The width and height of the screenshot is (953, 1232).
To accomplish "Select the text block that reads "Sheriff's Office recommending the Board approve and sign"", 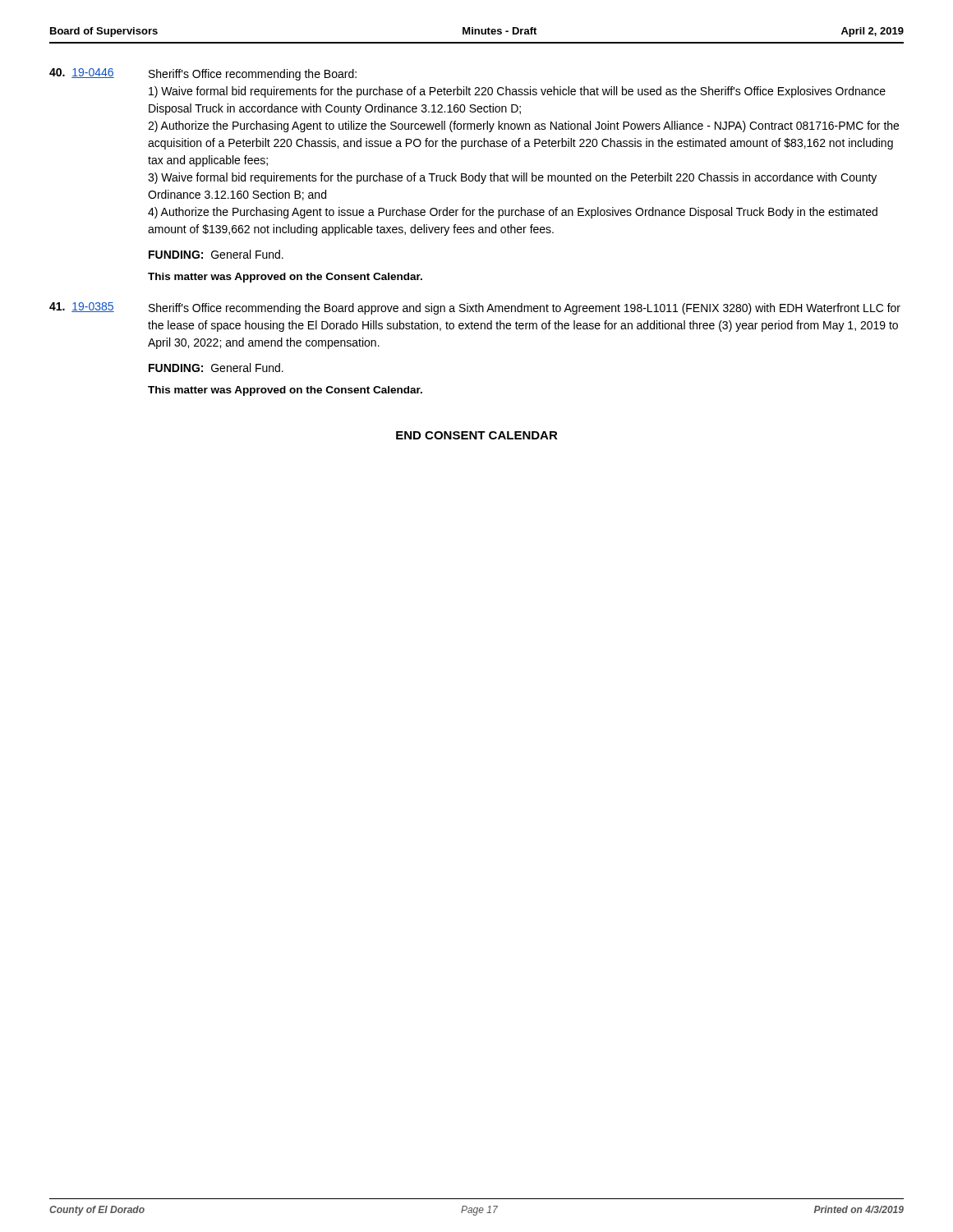I will pyautogui.click(x=525, y=309).
